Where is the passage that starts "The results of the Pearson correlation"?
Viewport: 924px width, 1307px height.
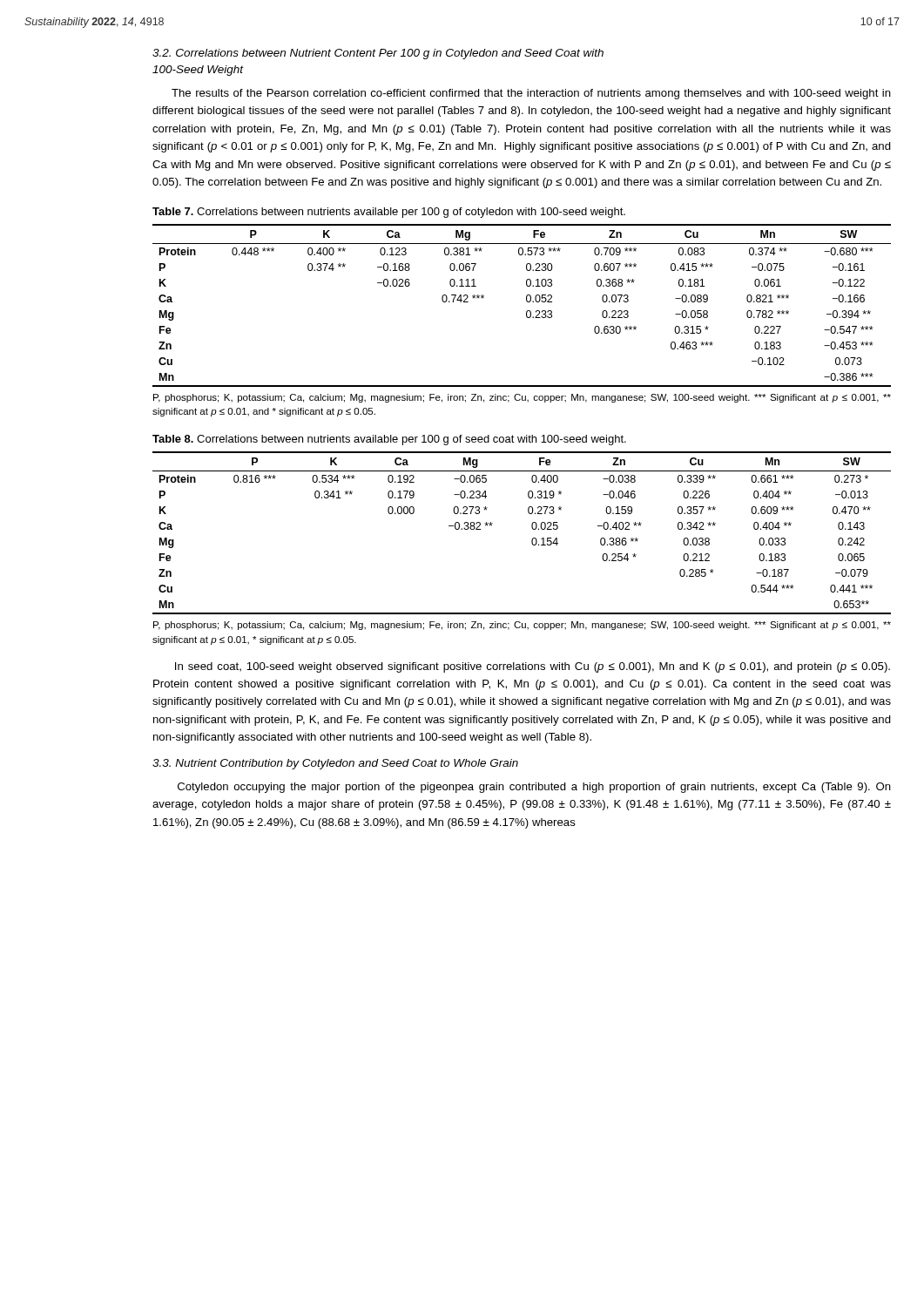coord(522,137)
